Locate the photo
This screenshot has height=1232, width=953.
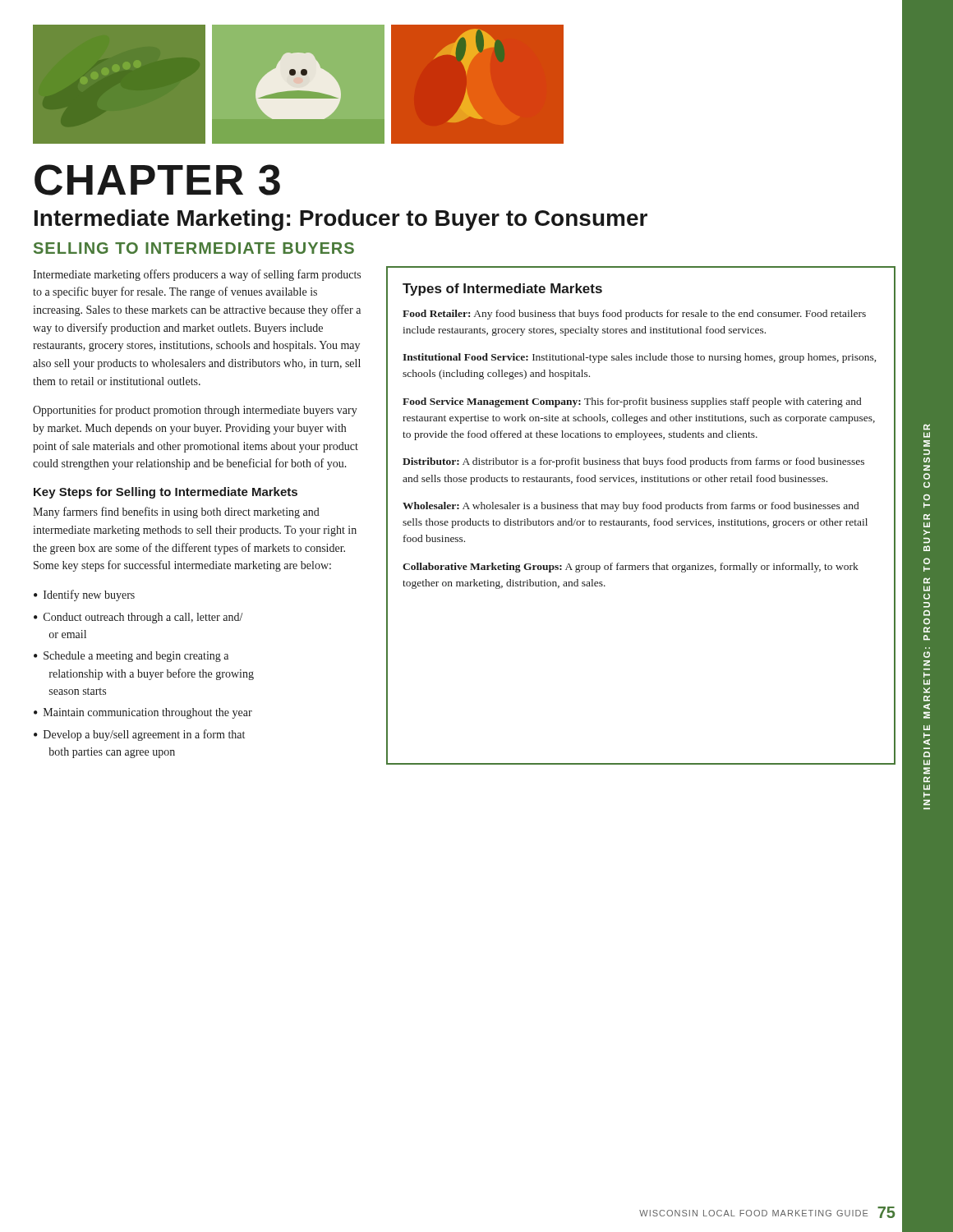pyautogui.click(x=464, y=84)
